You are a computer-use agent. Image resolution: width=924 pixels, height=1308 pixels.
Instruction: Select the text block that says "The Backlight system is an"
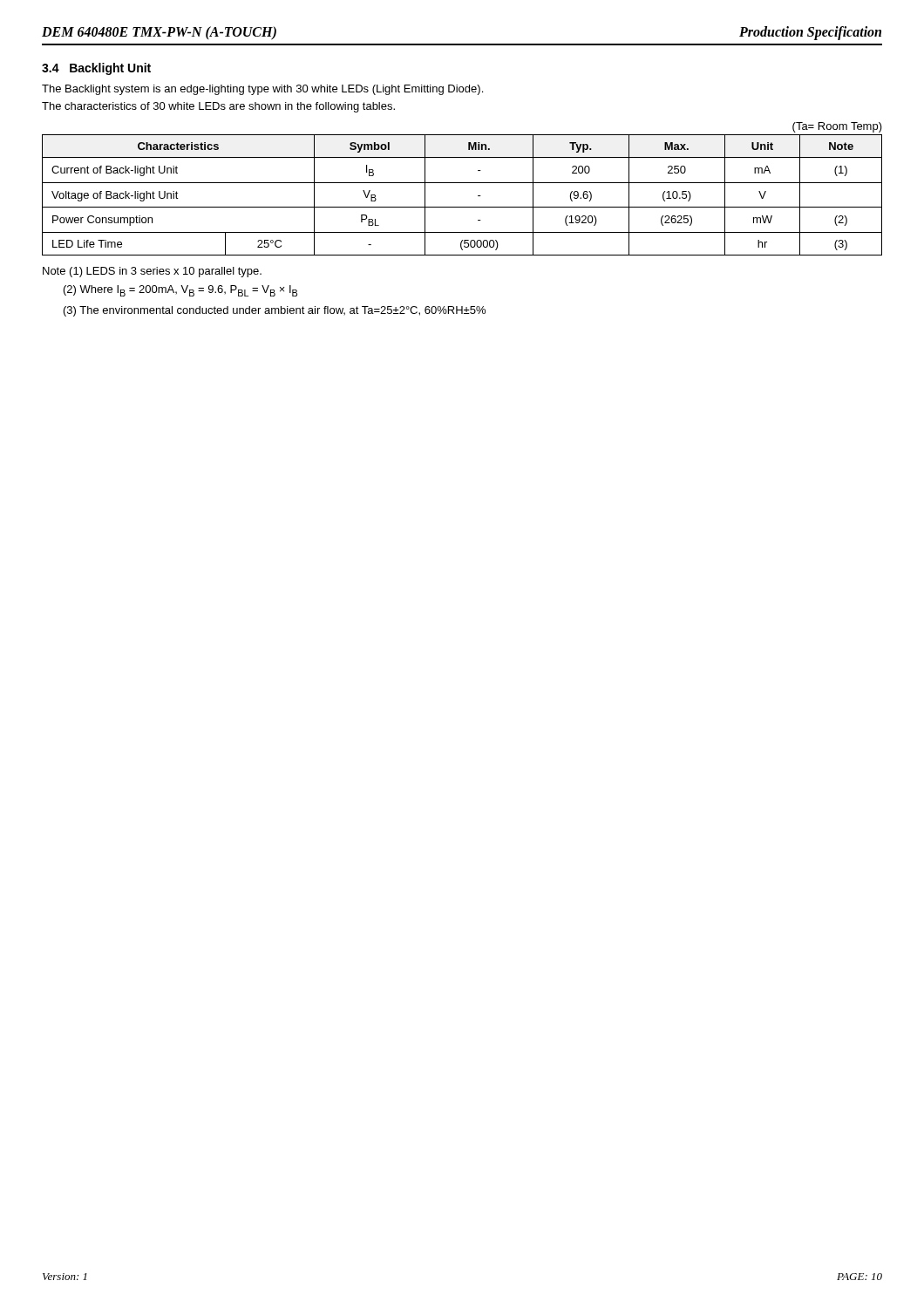263,97
